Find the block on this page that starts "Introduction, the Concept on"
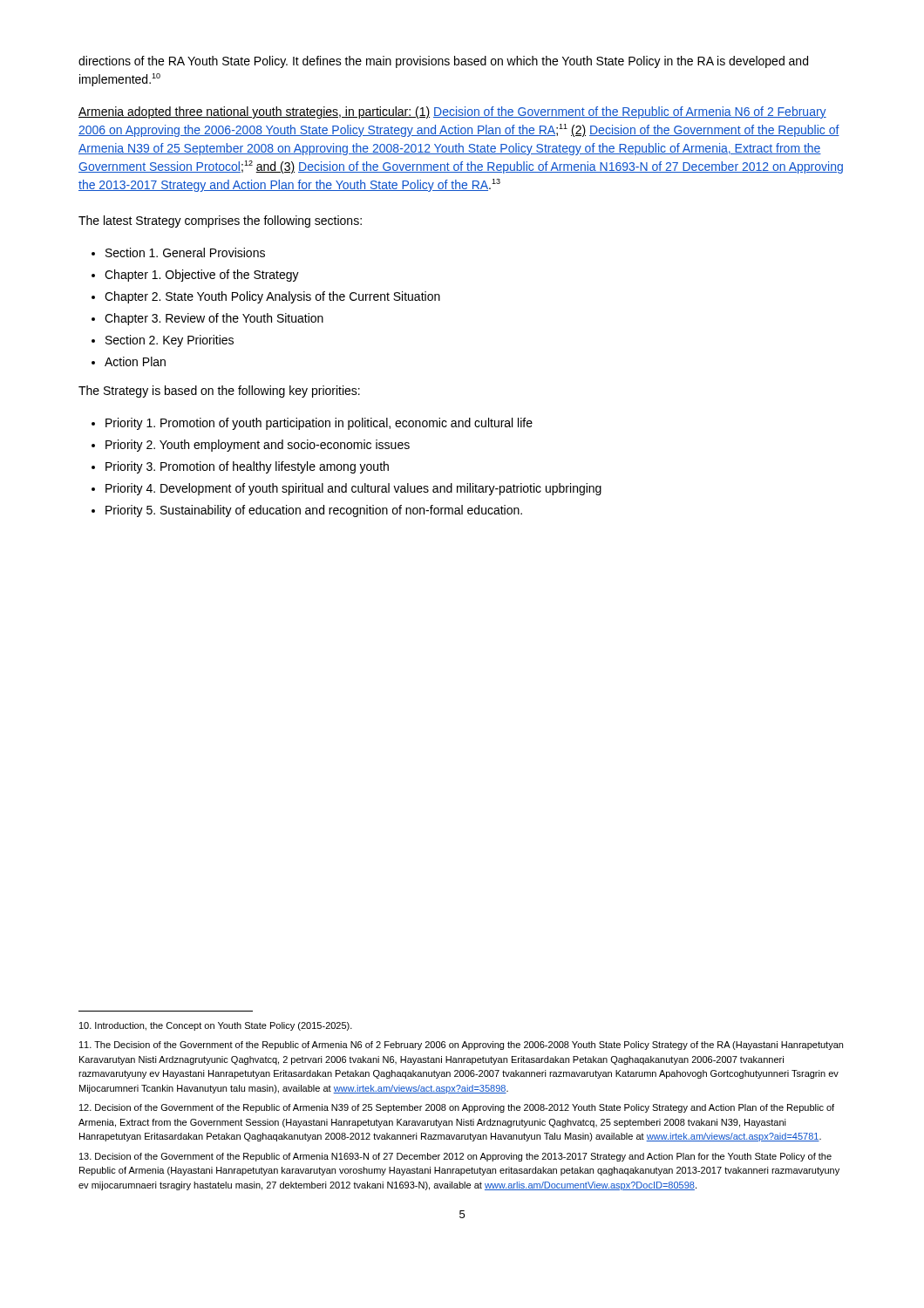This screenshot has width=924, height=1308. [x=215, y=1025]
